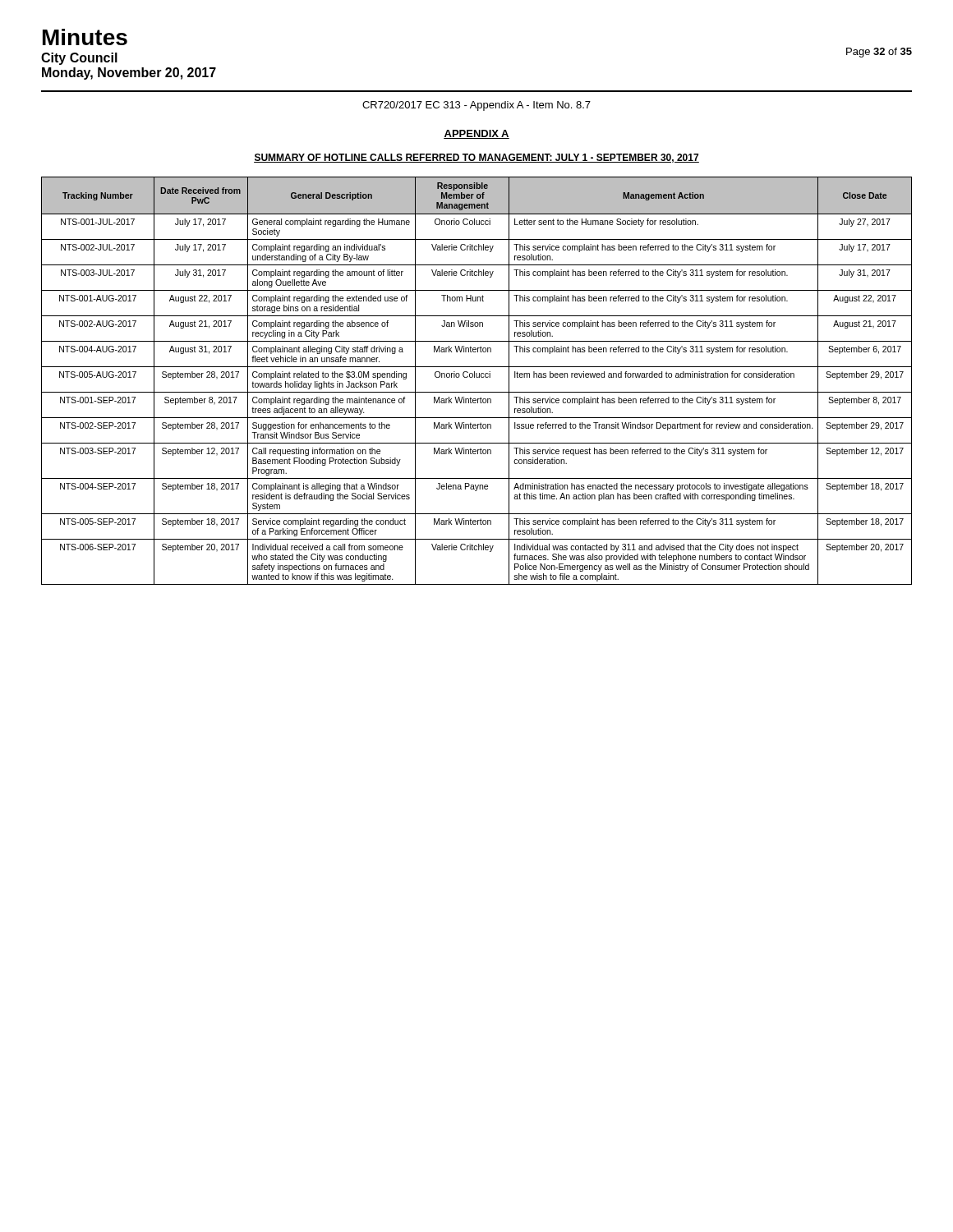This screenshot has height=1232, width=953.
Task: Select the table that reads "Jelena Payne"
Action: click(476, 381)
